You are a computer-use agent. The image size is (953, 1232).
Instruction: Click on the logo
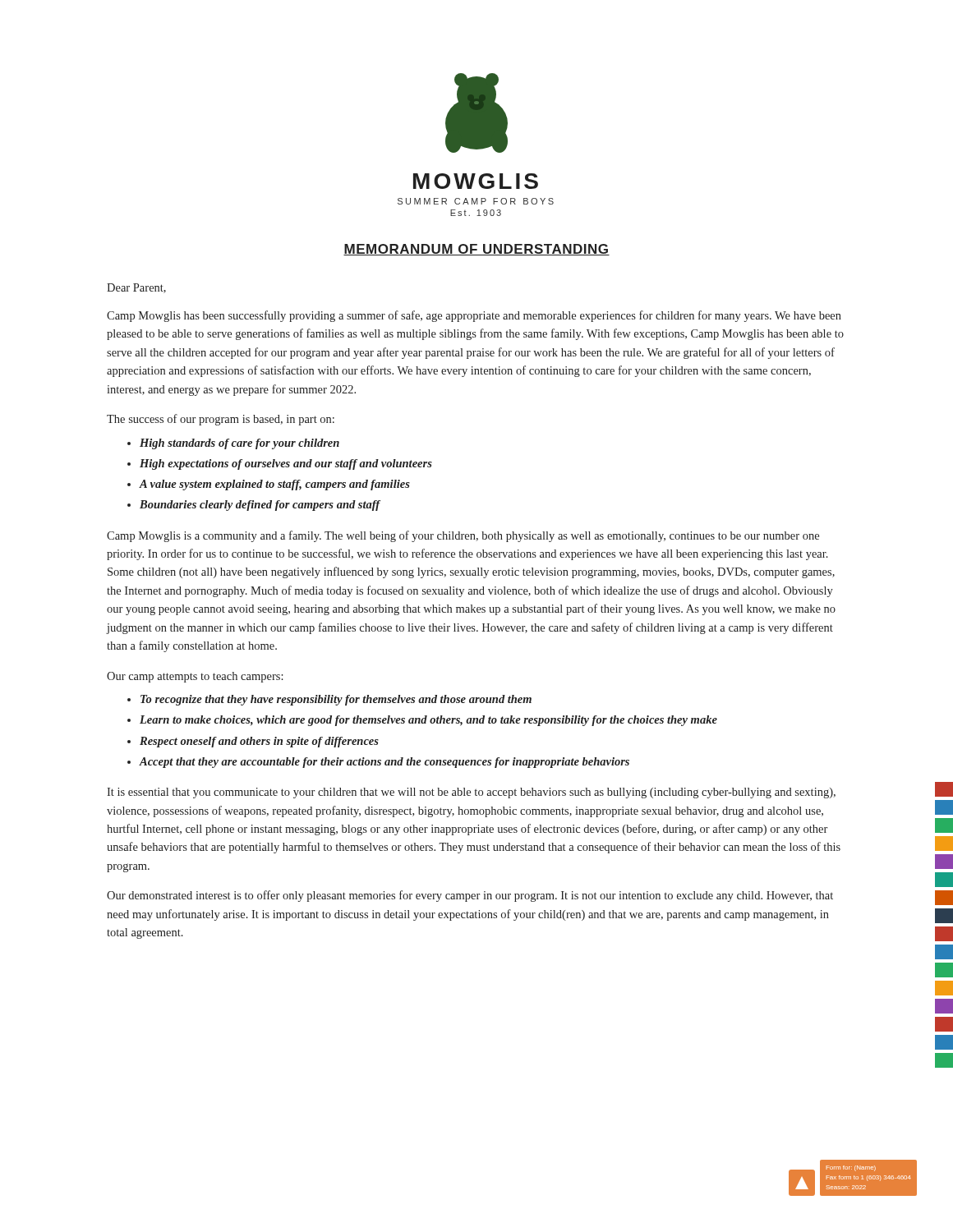(476, 134)
